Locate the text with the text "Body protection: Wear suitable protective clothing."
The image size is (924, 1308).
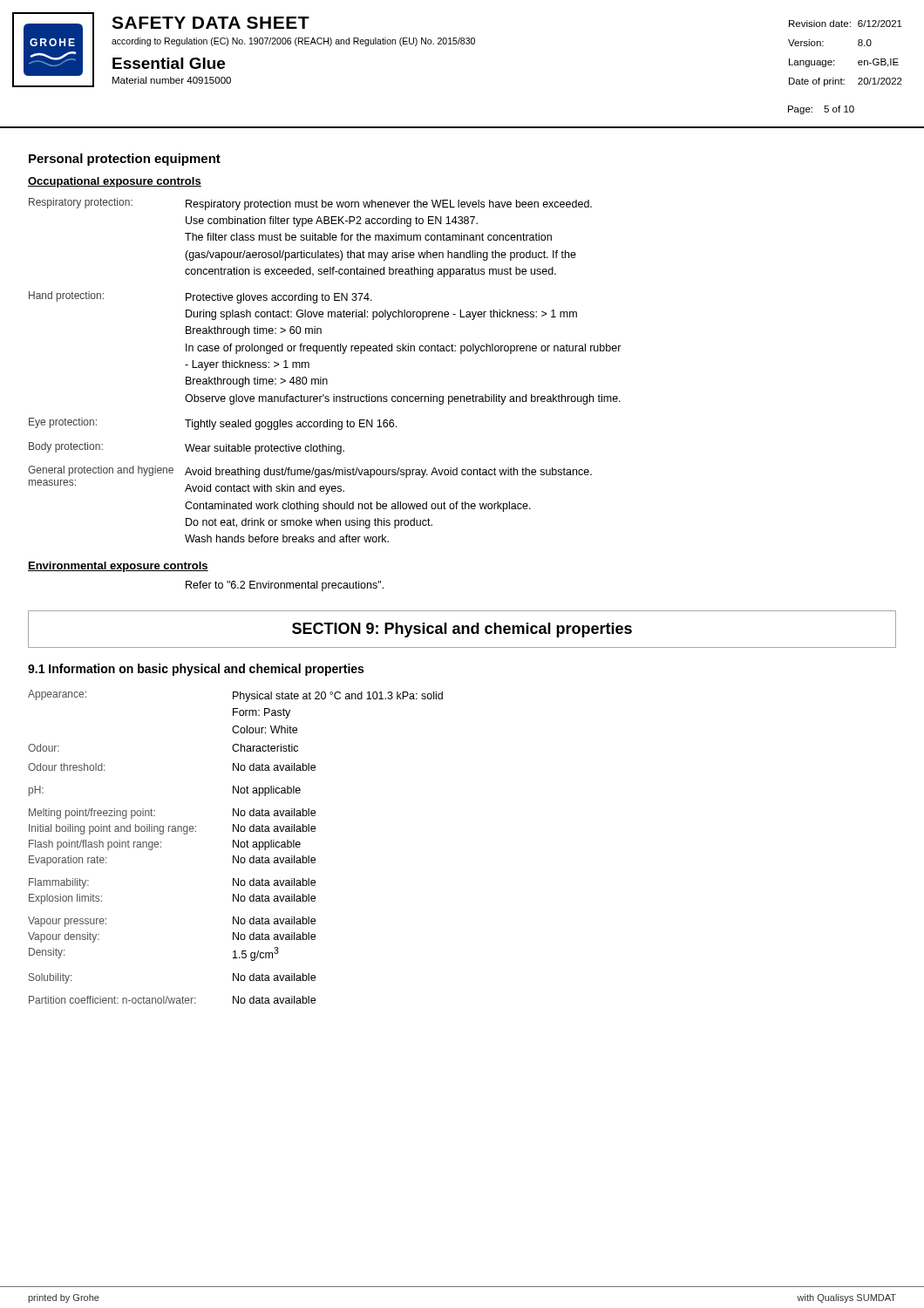(x=187, y=448)
